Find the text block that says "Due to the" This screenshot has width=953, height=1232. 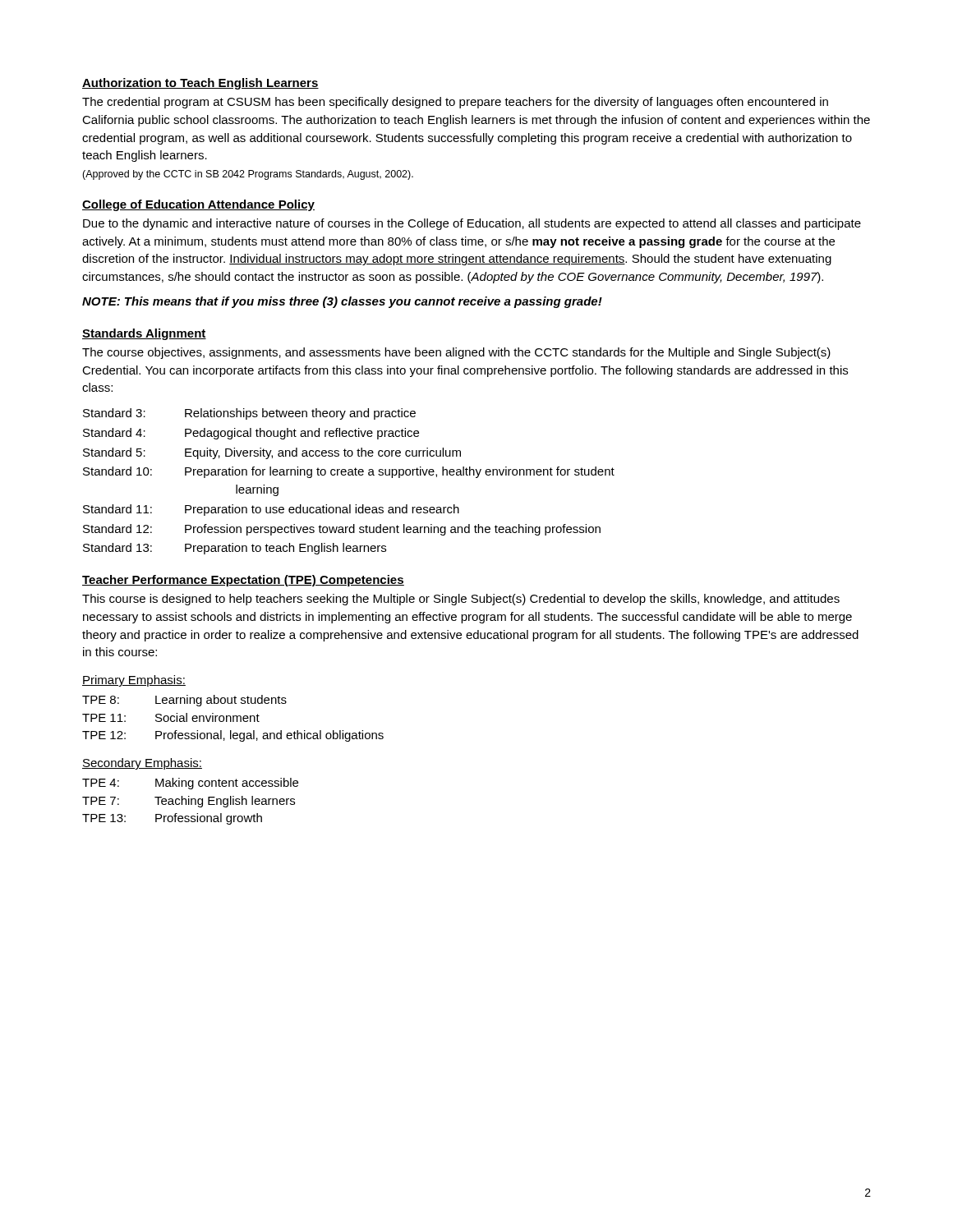[x=472, y=250]
